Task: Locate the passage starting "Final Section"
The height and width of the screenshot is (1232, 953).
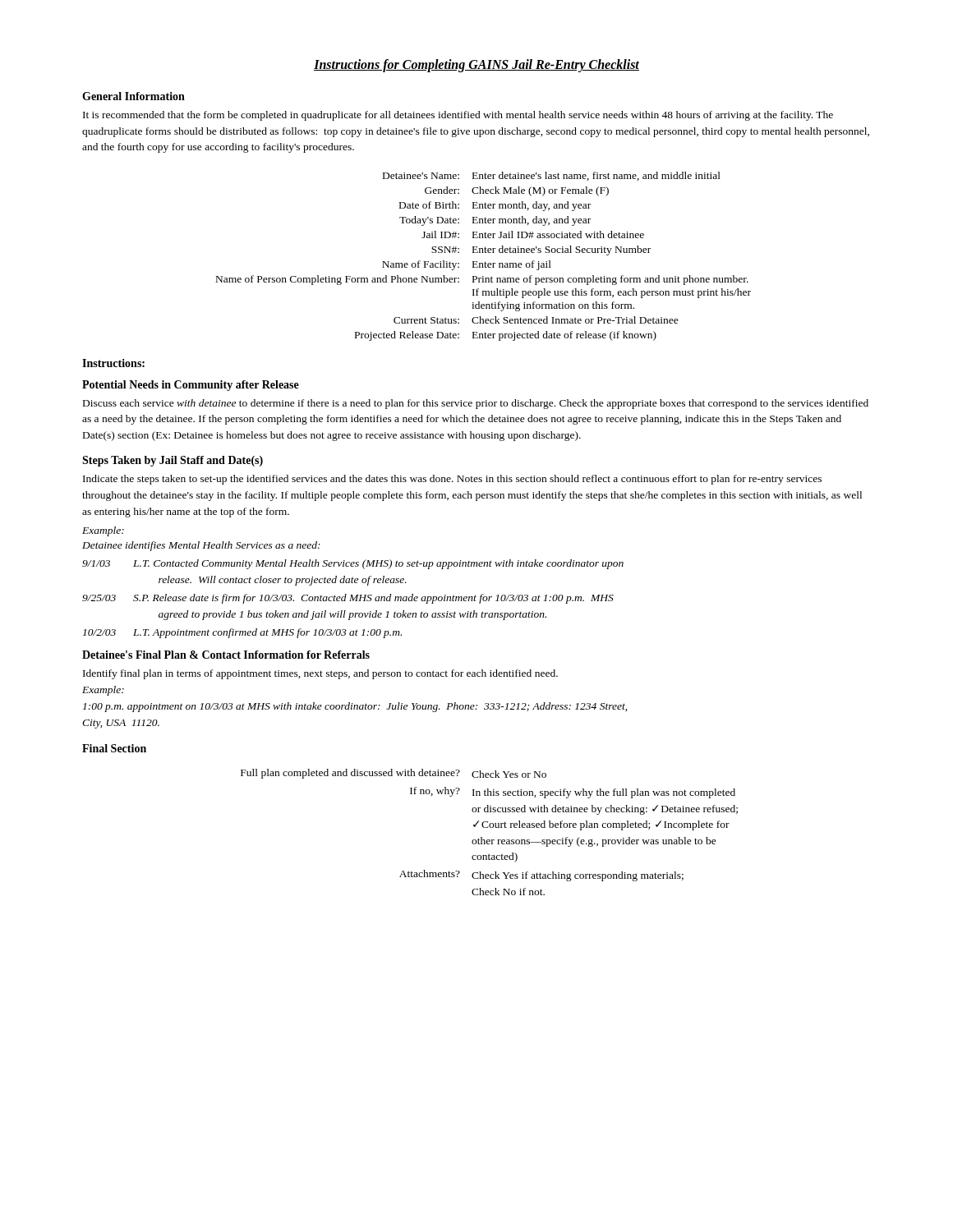Action: click(114, 748)
